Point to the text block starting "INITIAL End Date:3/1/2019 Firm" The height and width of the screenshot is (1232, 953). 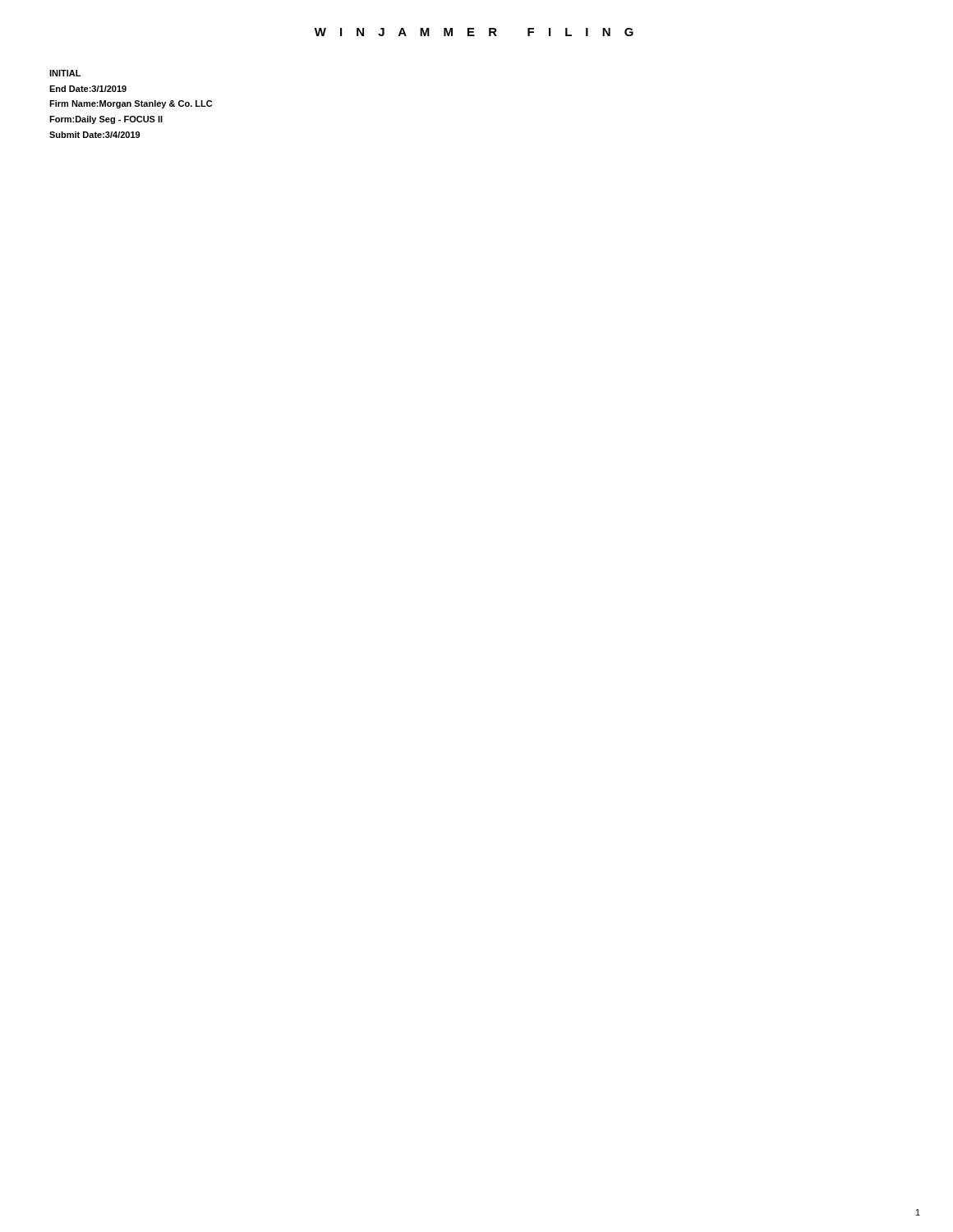(x=131, y=104)
